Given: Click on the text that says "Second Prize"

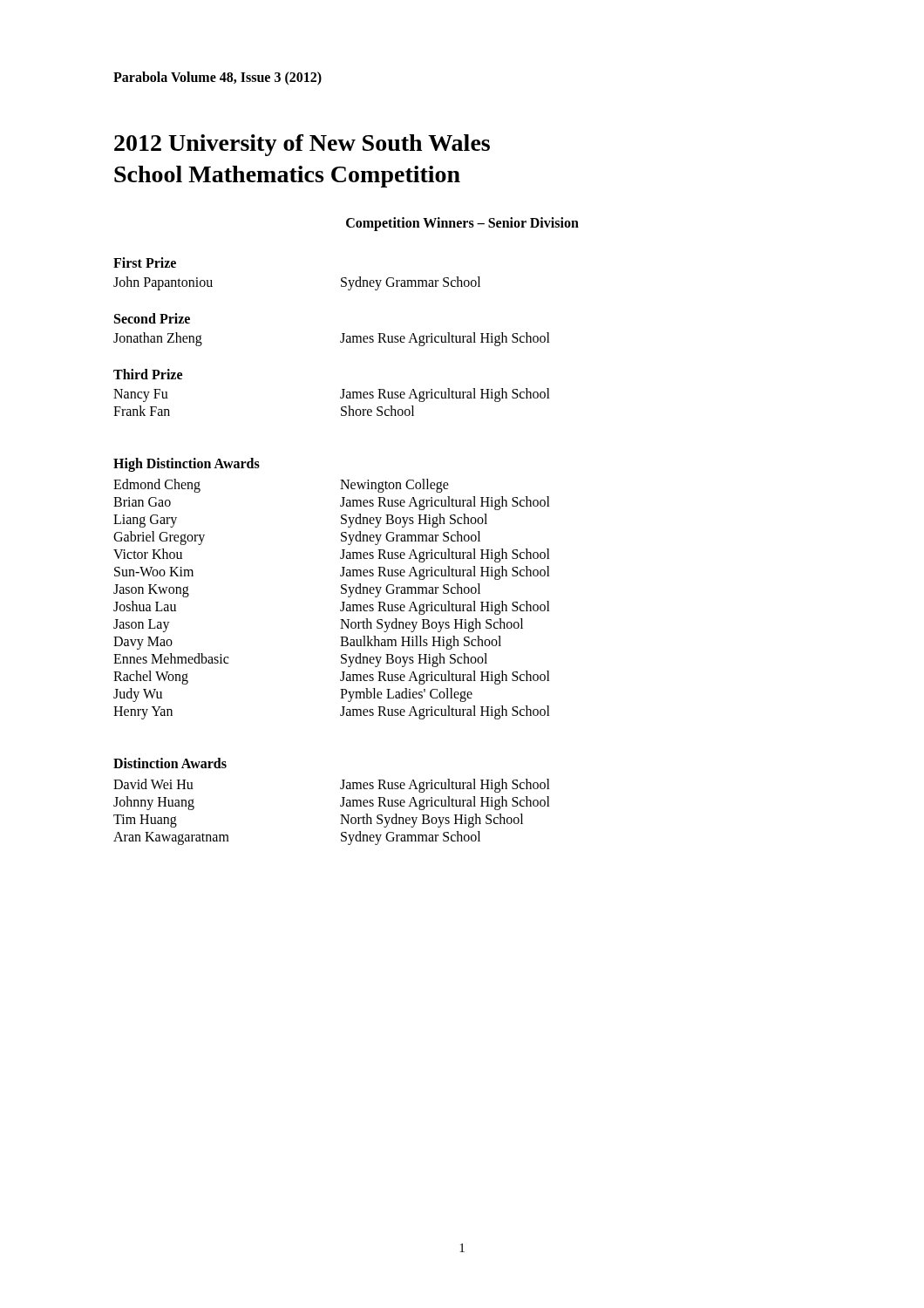Looking at the screenshot, I should pyautogui.click(x=152, y=319).
